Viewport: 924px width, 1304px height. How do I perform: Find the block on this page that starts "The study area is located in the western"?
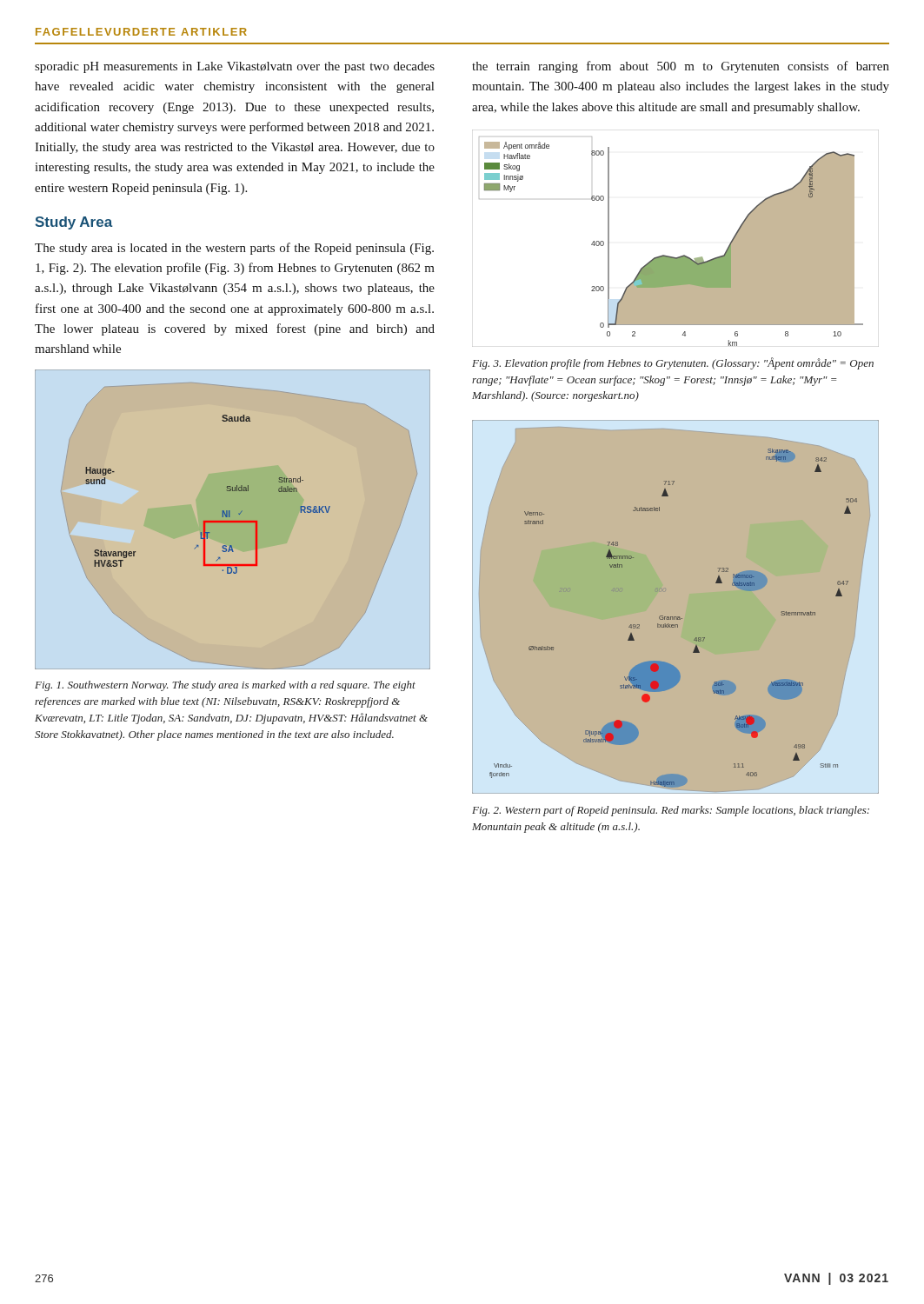235,298
